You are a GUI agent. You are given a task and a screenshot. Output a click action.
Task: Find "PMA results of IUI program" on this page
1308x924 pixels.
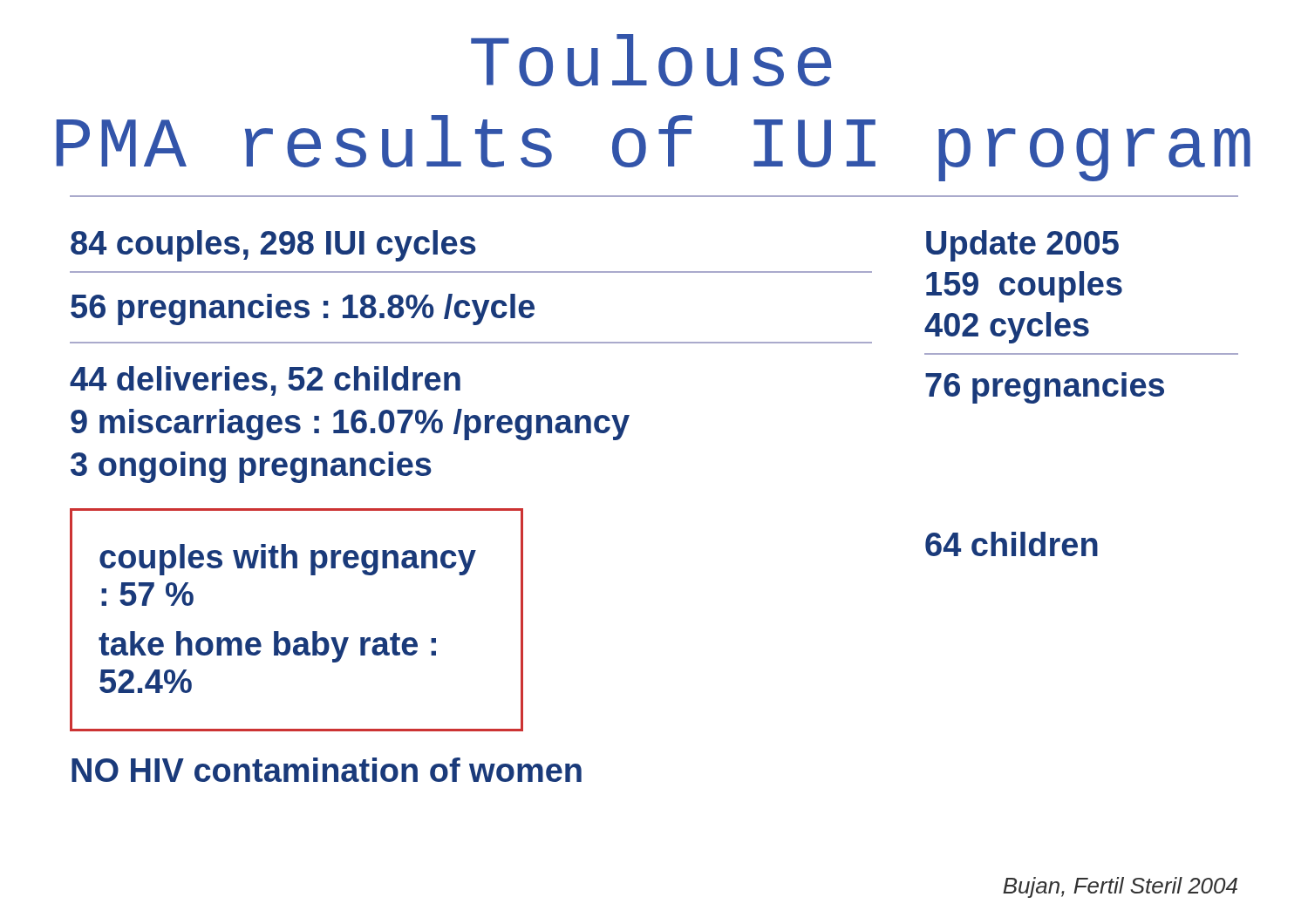coord(654,148)
